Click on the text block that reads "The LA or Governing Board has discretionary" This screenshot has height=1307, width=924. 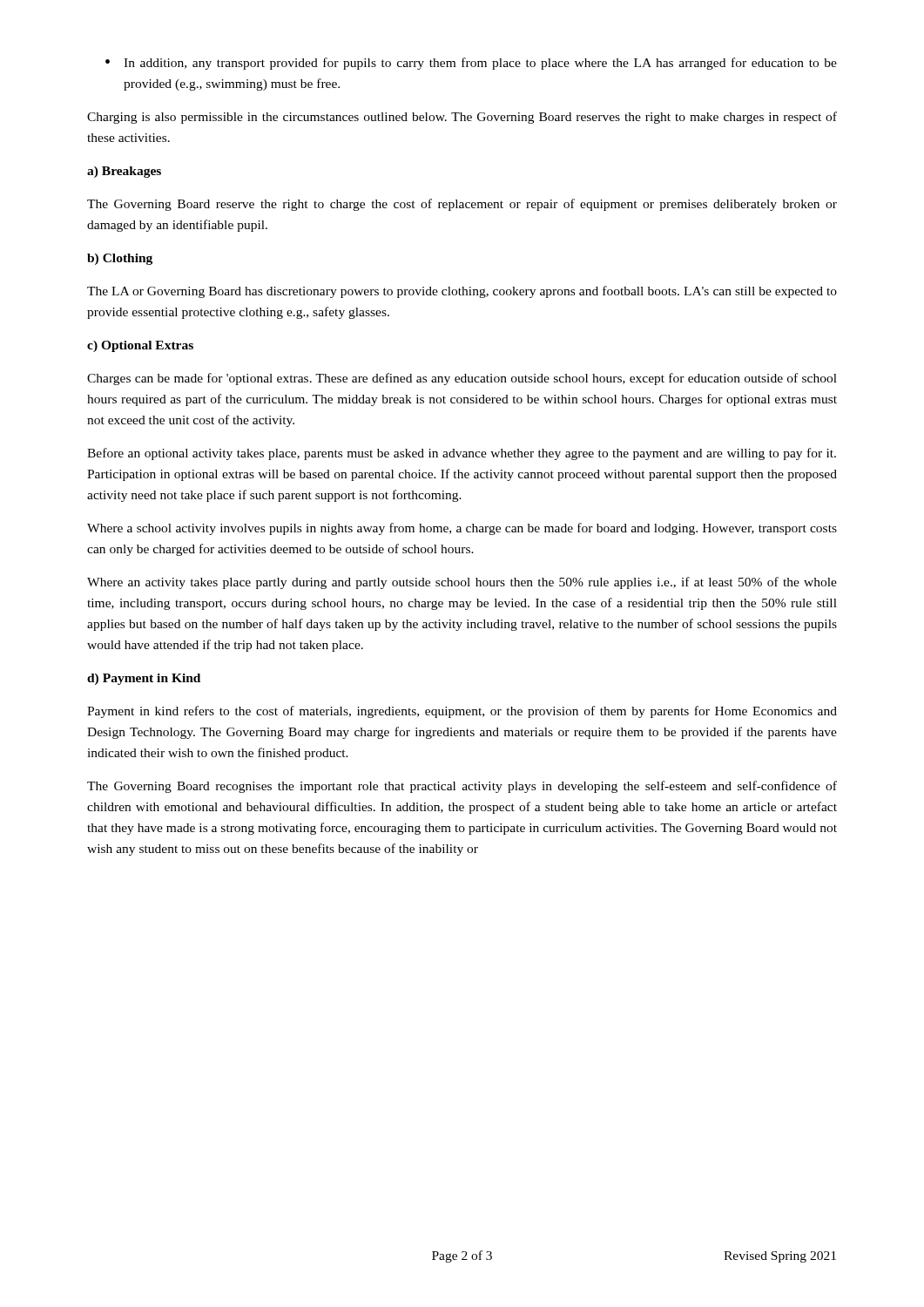click(x=462, y=302)
